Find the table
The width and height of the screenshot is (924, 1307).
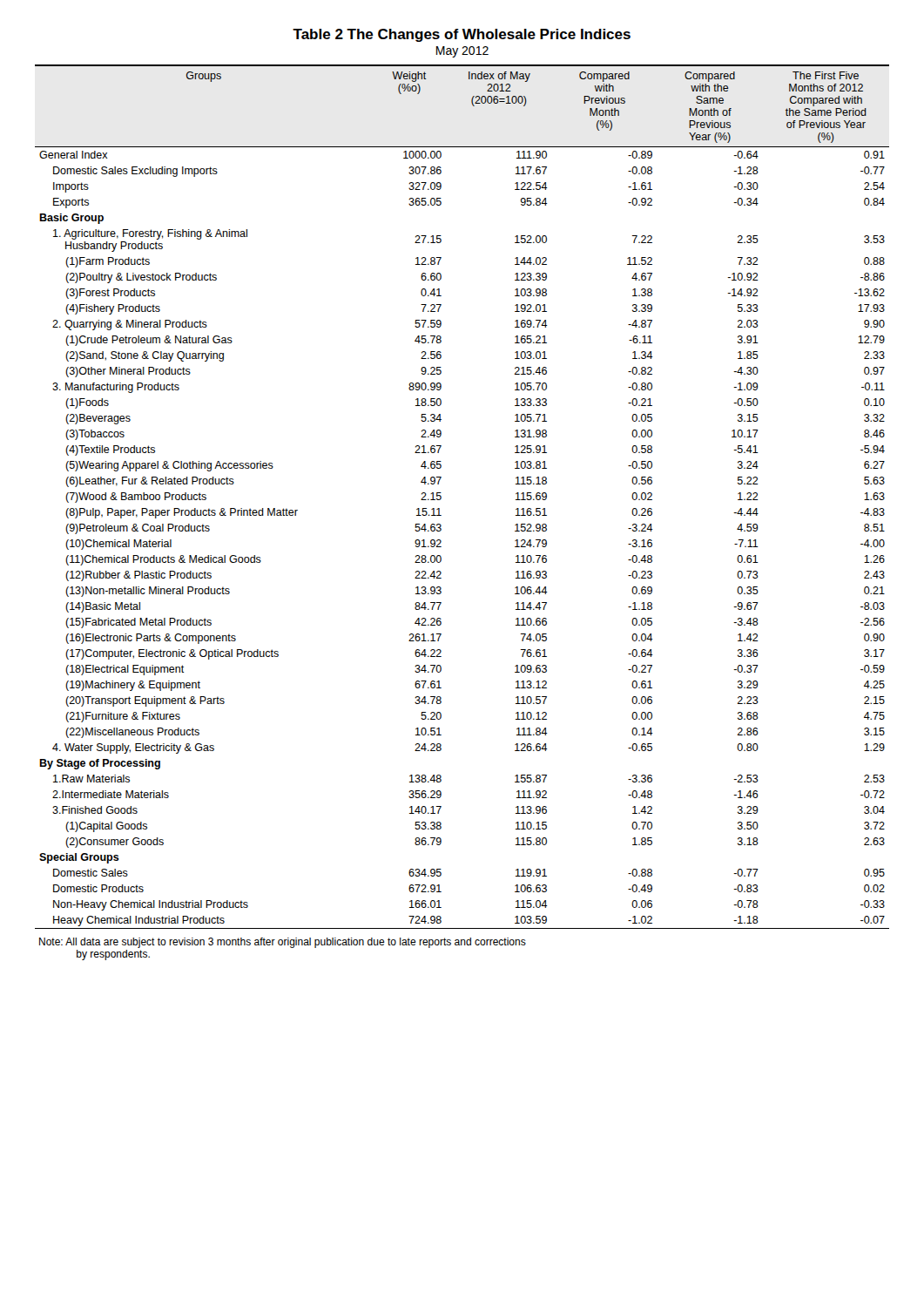coord(462,497)
